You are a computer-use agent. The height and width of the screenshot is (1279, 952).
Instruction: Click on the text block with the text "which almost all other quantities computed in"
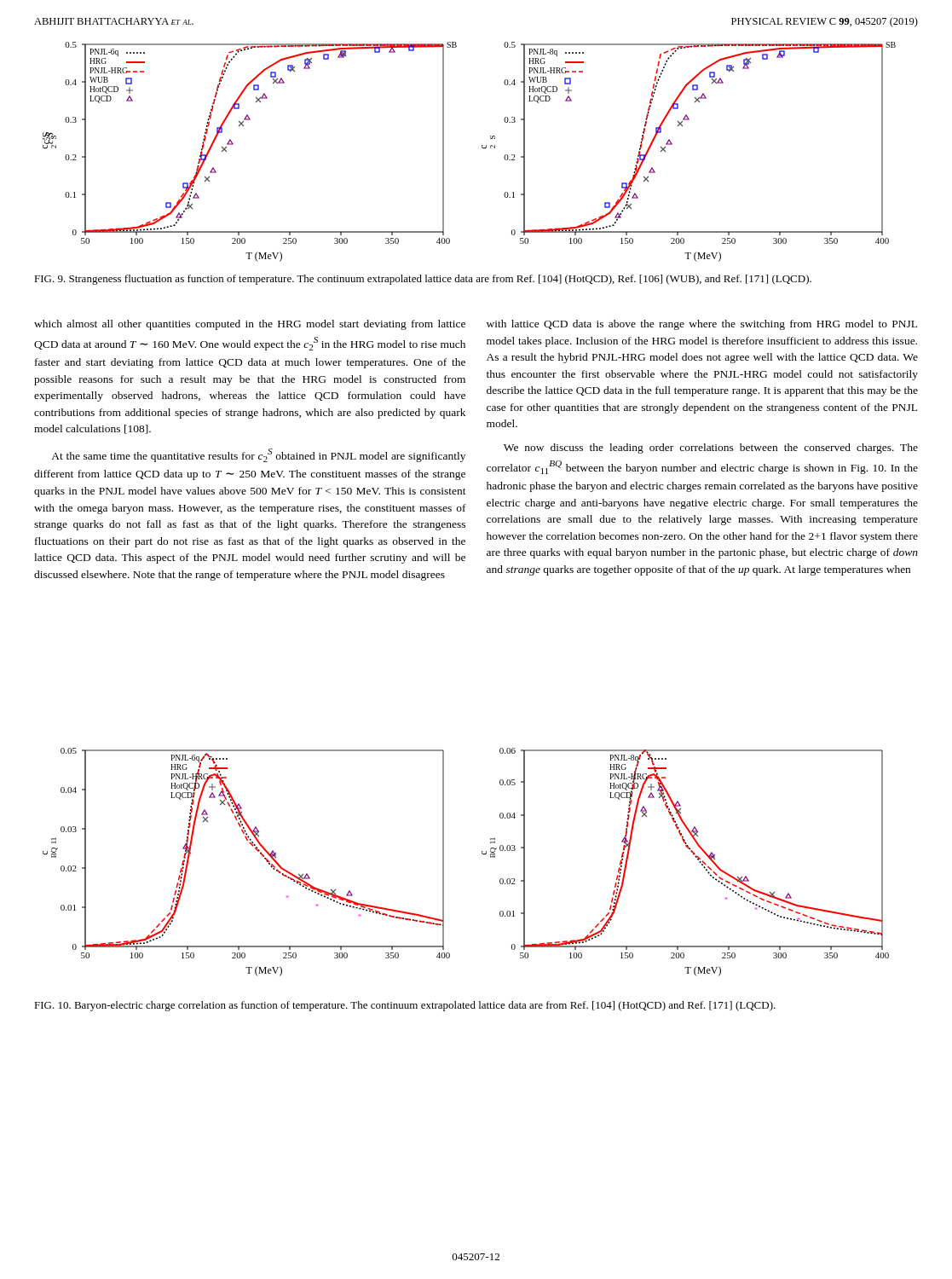(x=250, y=449)
